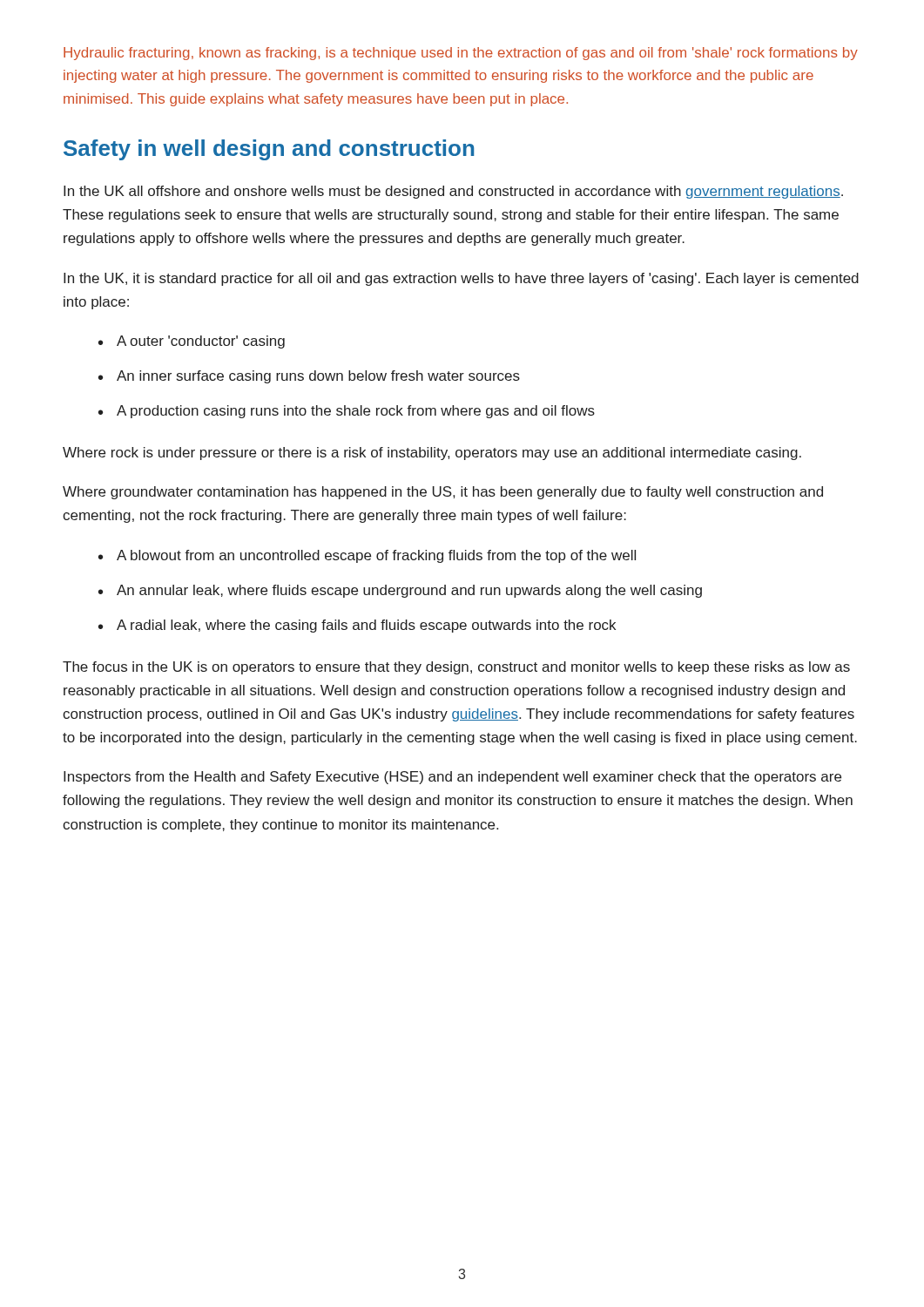
Task: Click the passage that begins "Where groundwater contamination has happened in the US,"
Action: [443, 504]
